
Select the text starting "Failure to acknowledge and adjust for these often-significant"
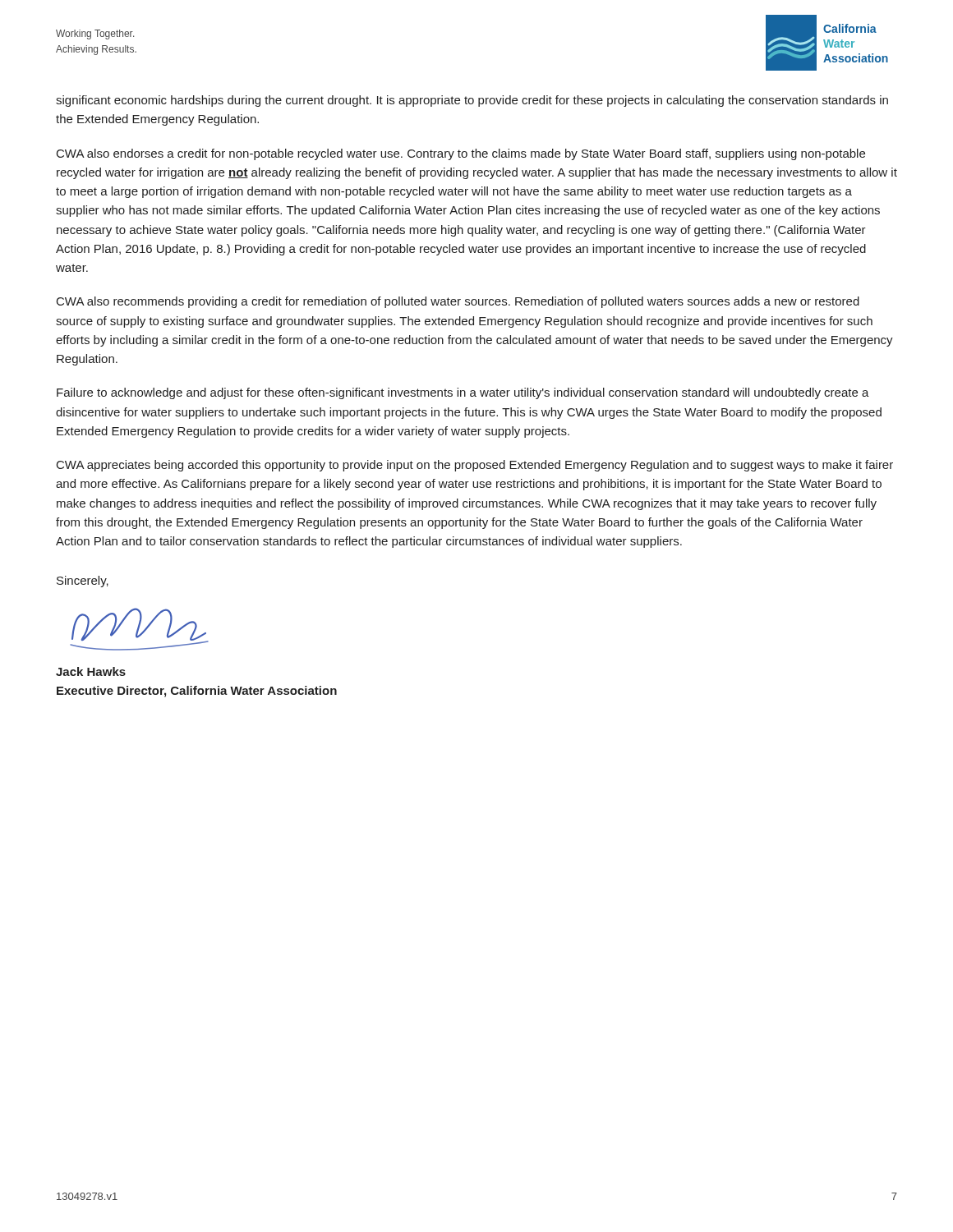(469, 411)
